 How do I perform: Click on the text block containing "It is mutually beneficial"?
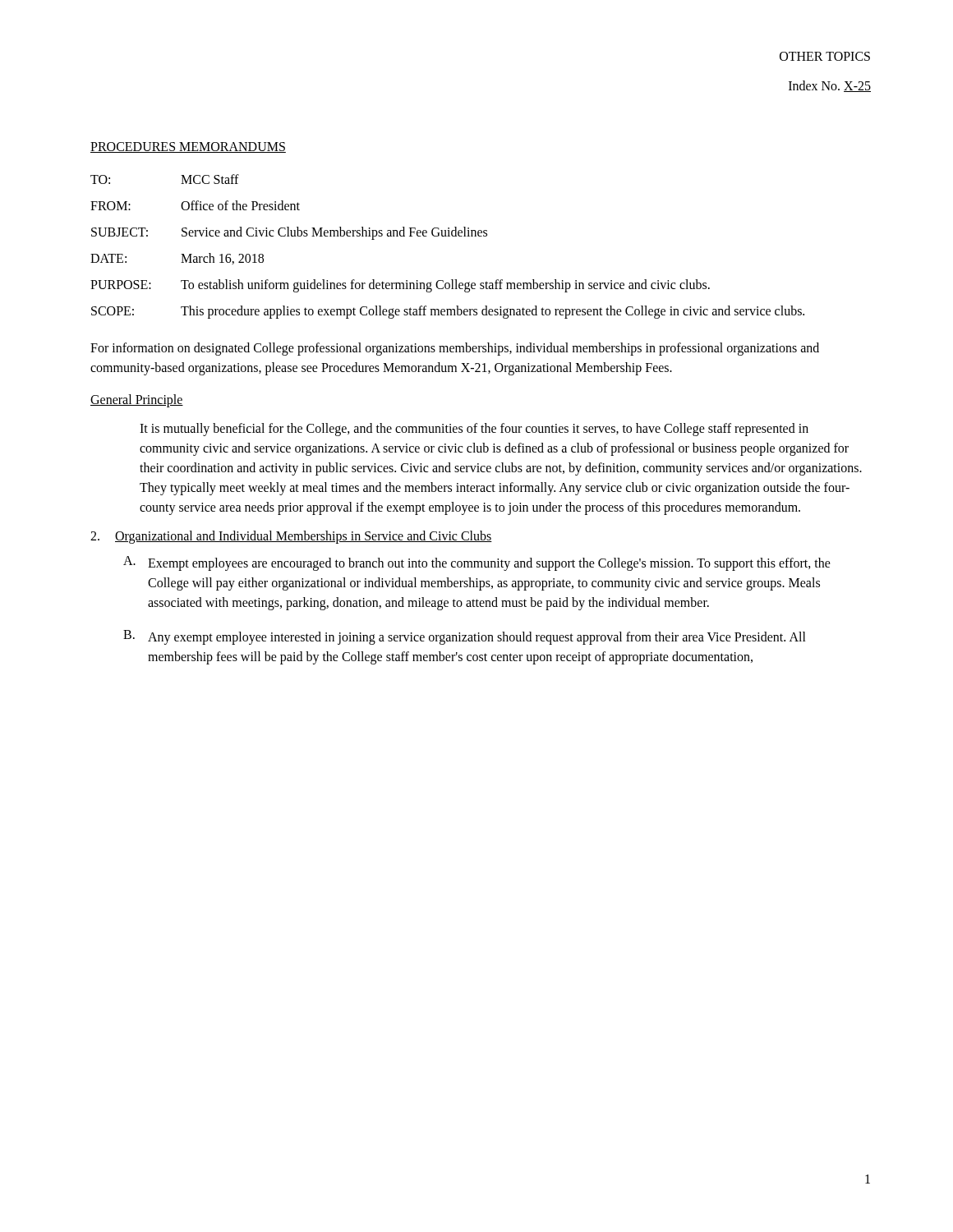(x=501, y=468)
